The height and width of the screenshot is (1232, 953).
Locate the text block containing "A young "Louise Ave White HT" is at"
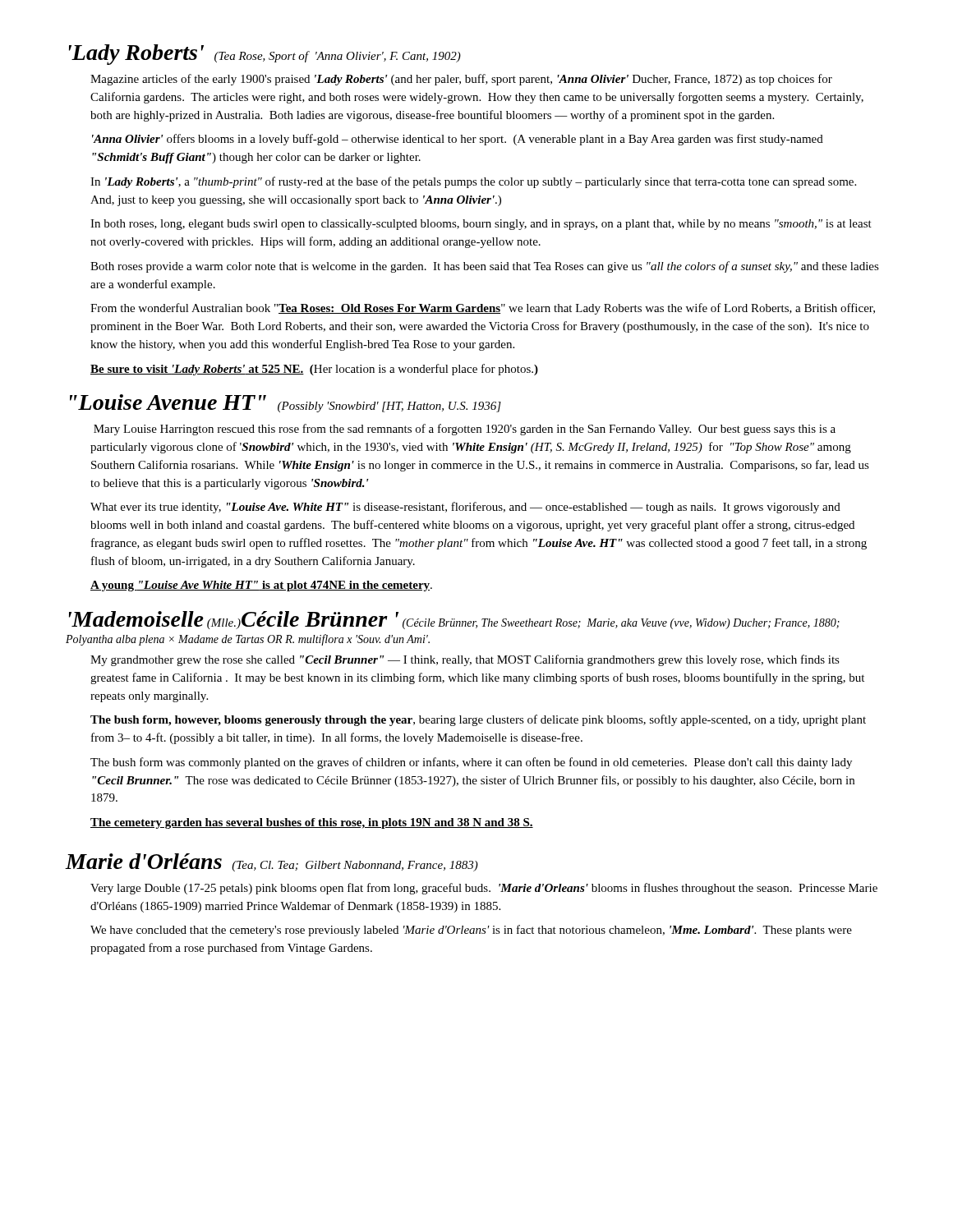pyautogui.click(x=262, y=585)
